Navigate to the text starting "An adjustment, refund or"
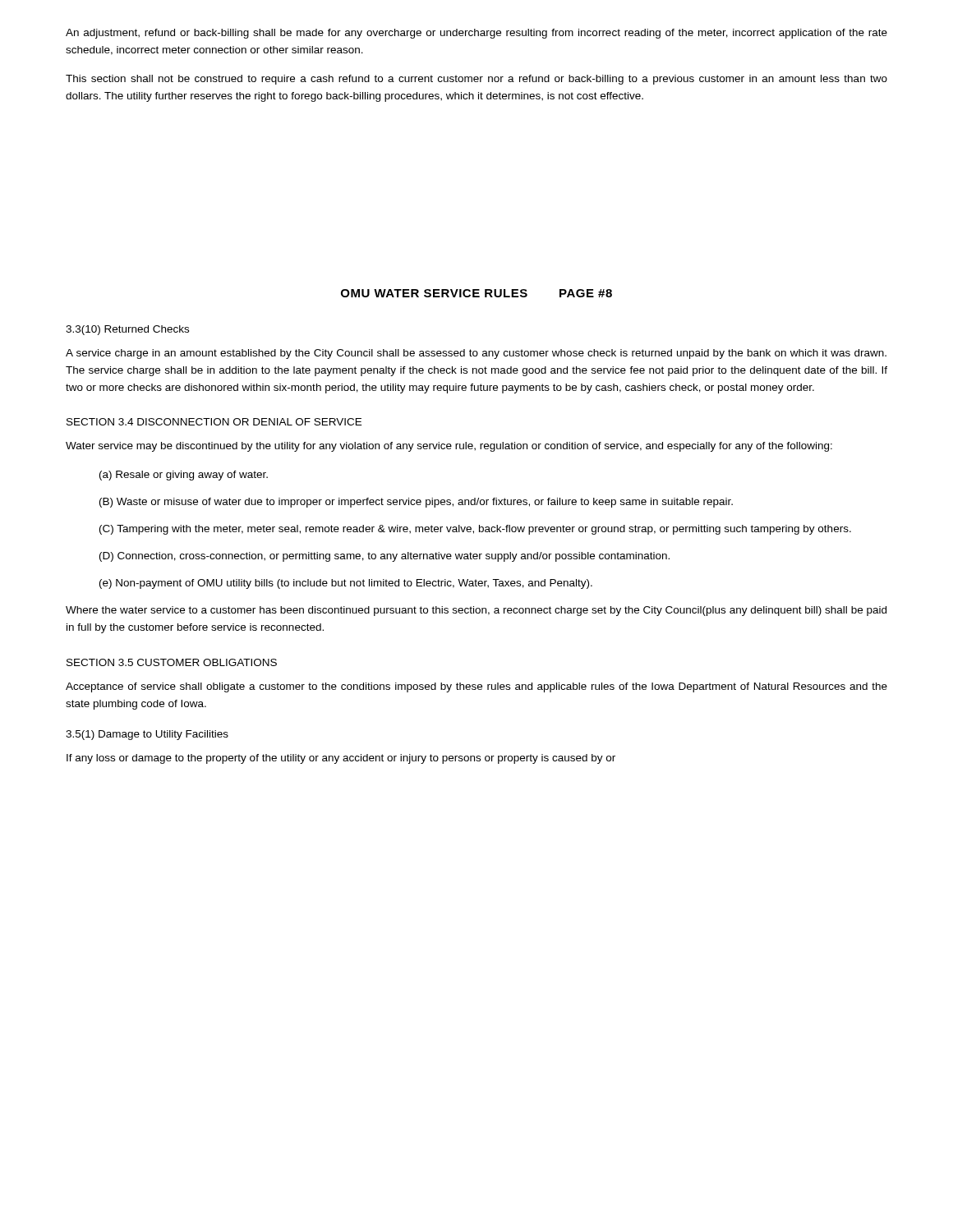The image size is (953, 1232). [476, 41]
